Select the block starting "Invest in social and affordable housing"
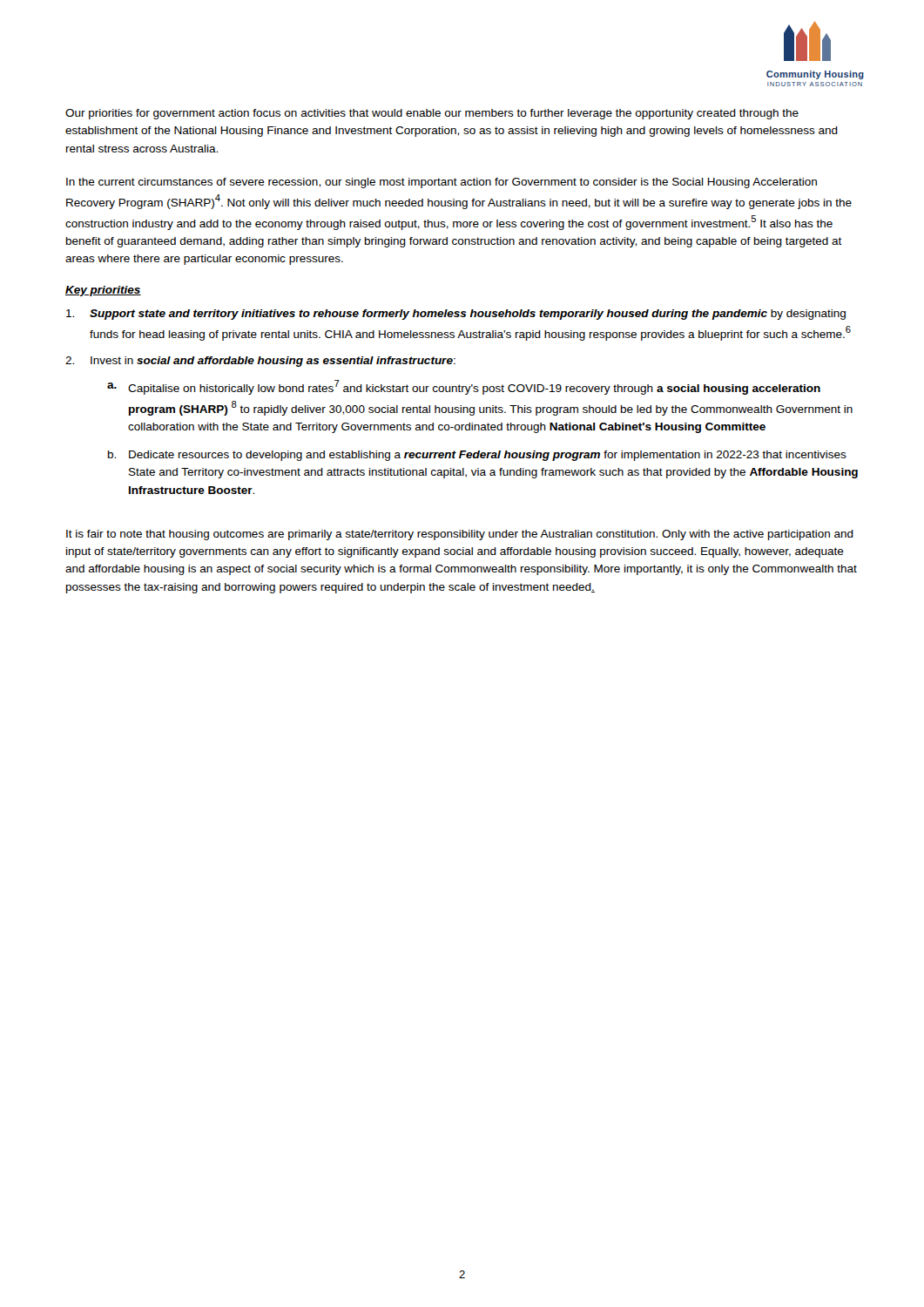The image size is (924, 1307). coord(474,431)
